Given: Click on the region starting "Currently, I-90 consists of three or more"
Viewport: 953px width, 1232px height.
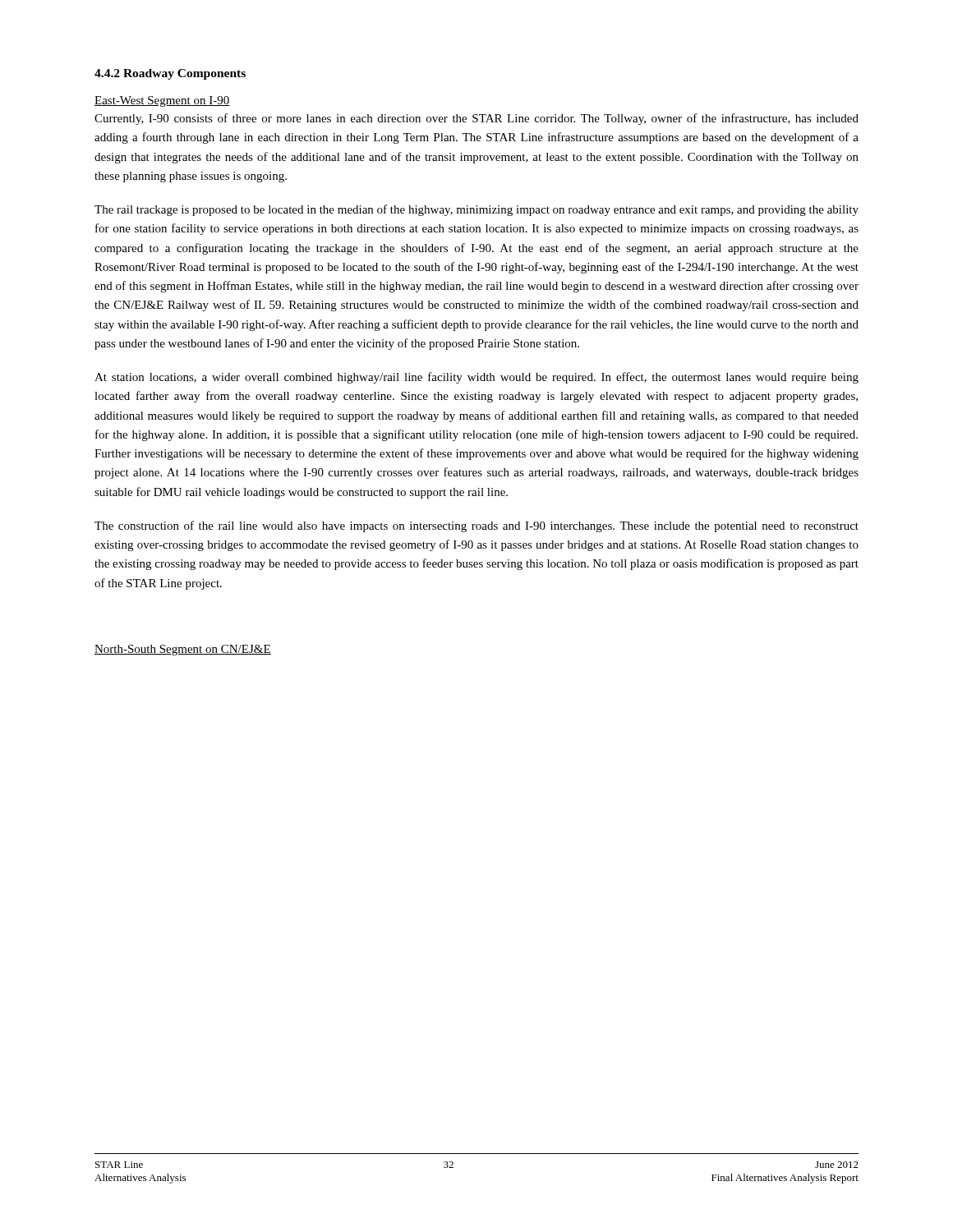Looking at the screenshot, I should (476, 147).
